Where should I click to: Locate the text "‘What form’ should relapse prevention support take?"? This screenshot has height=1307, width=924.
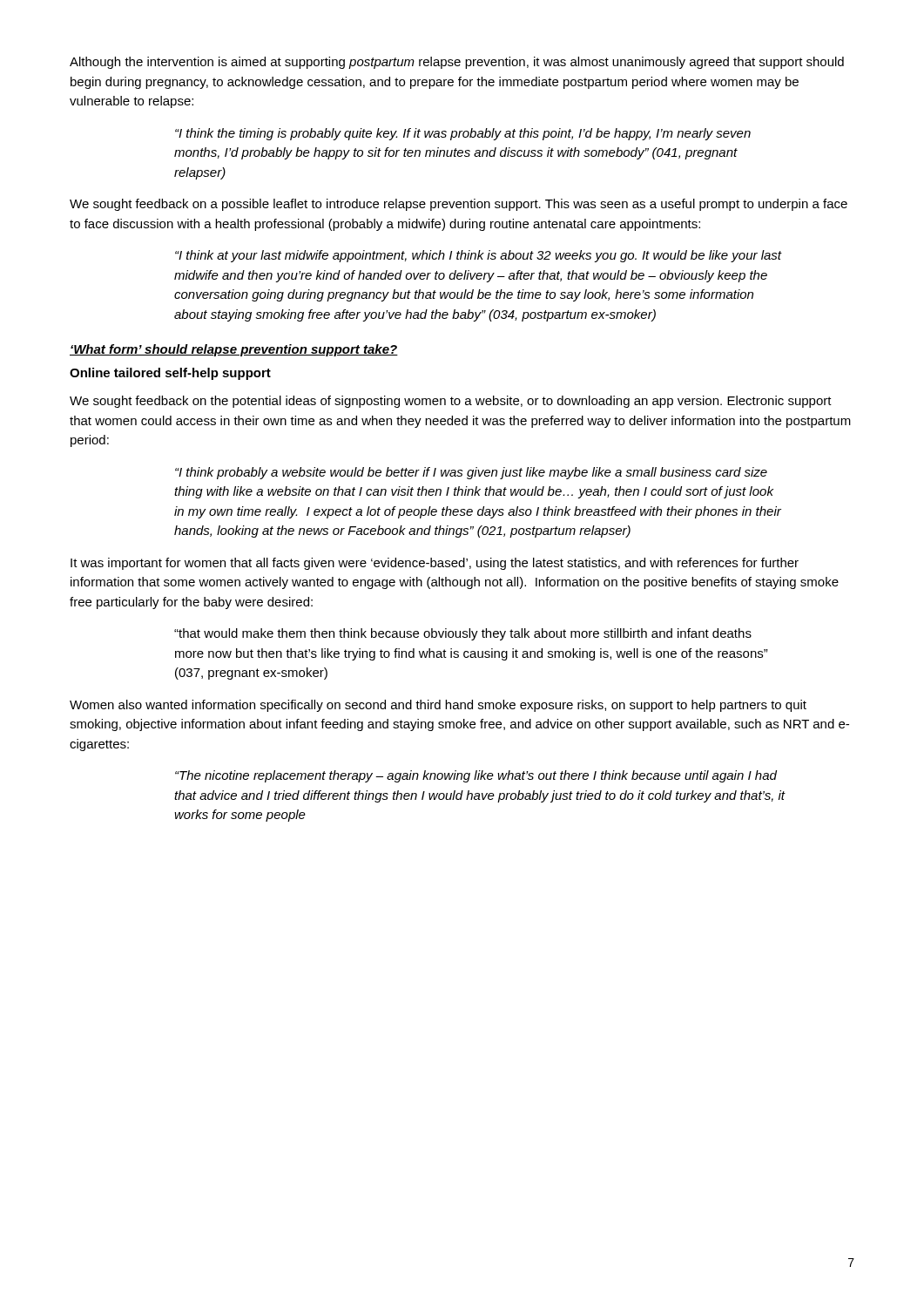(x=233, y=349)
